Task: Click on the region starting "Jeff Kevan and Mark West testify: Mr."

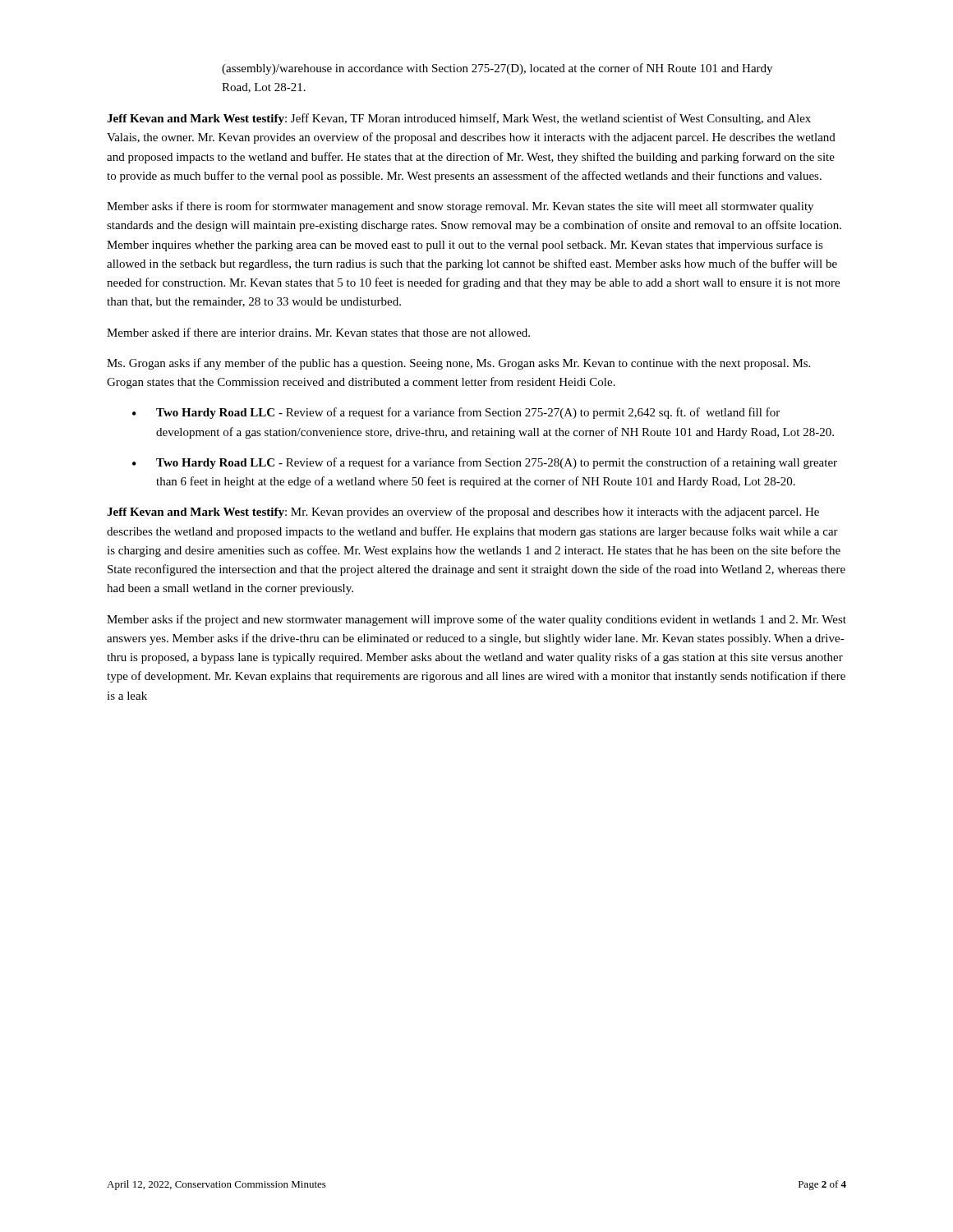Action: 476,550
